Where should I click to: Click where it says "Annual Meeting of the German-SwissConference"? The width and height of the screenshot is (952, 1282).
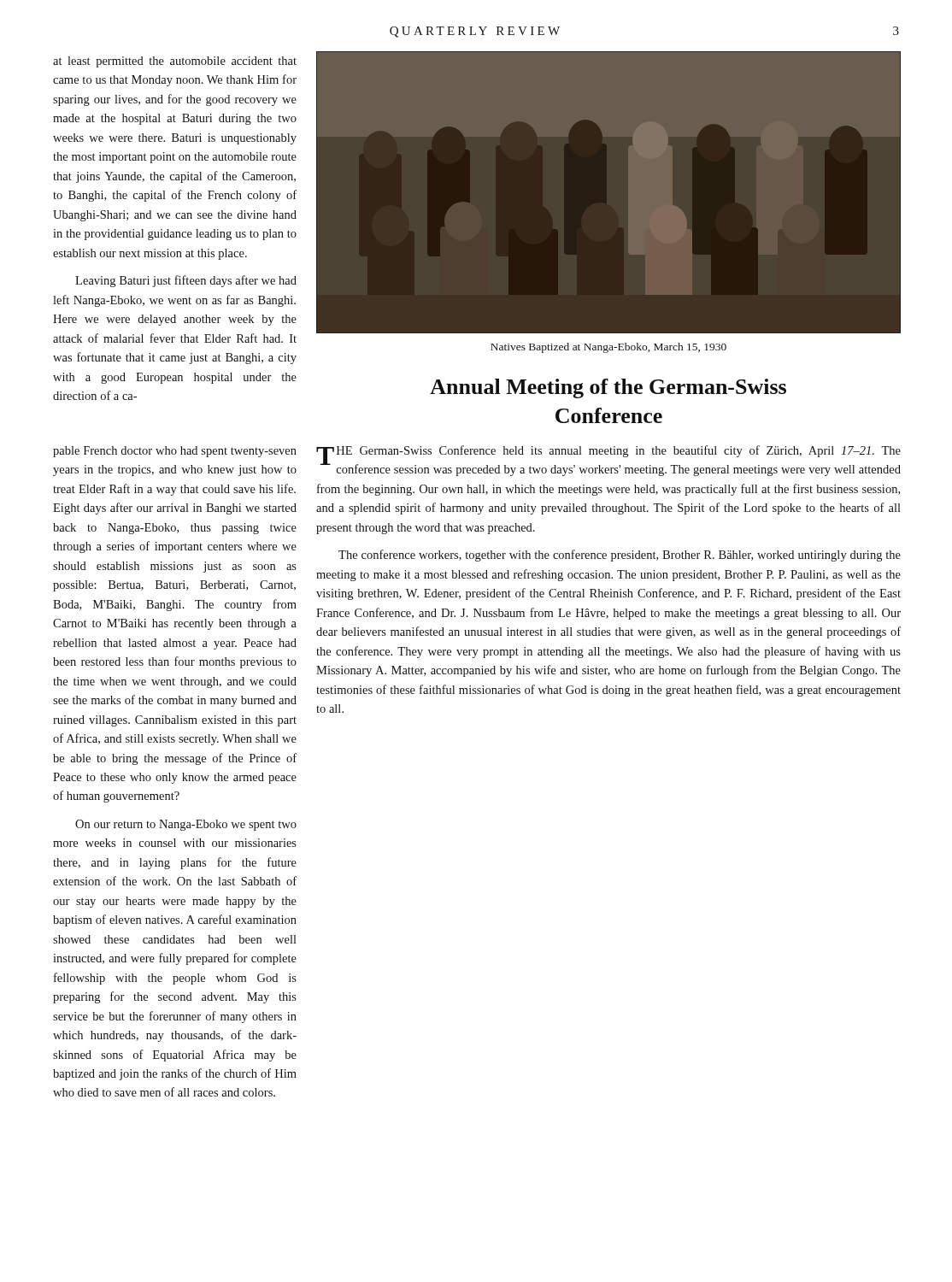click(608, 402)
